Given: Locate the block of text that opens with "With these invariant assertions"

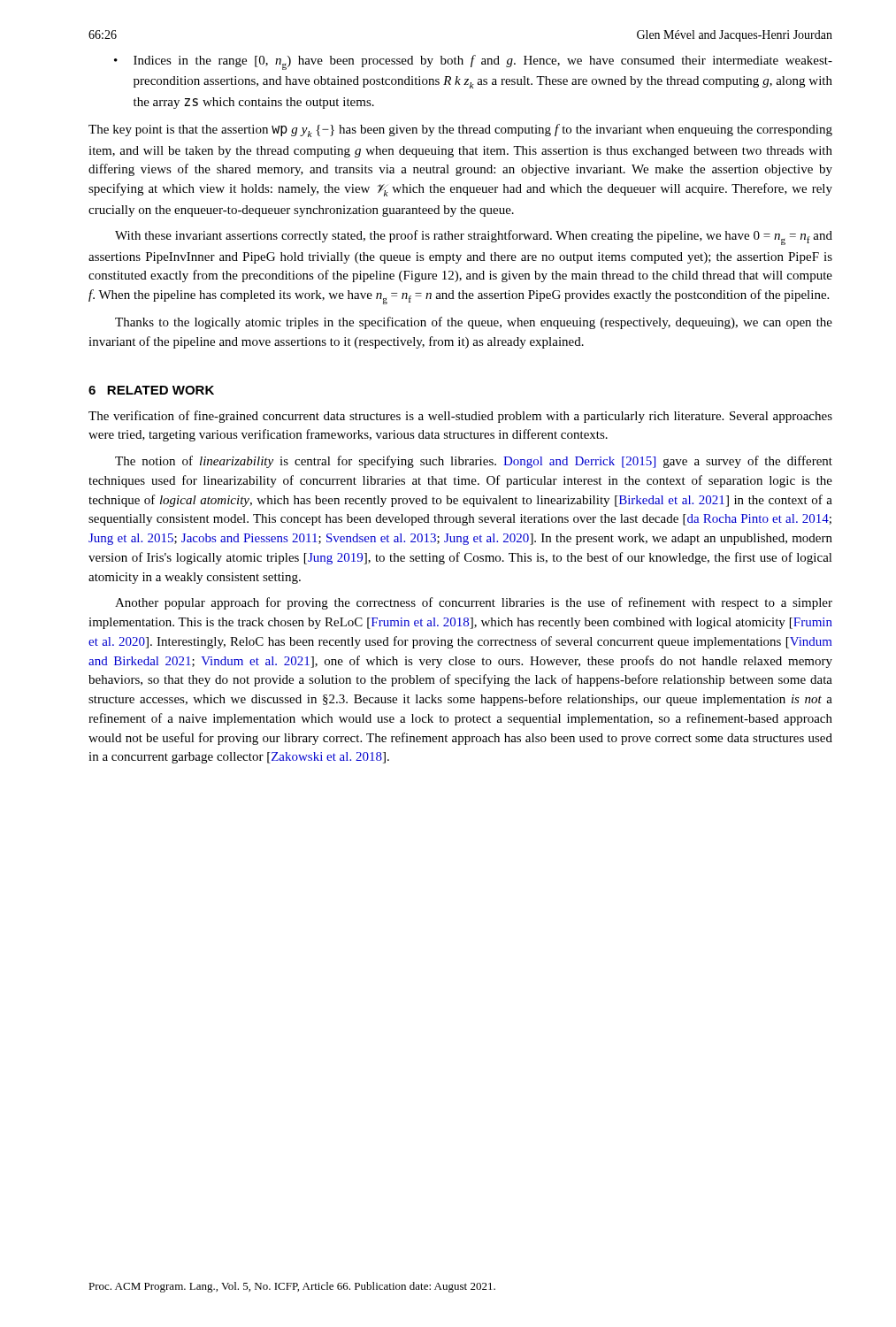Looking at the screenshot, I should 460,267.
